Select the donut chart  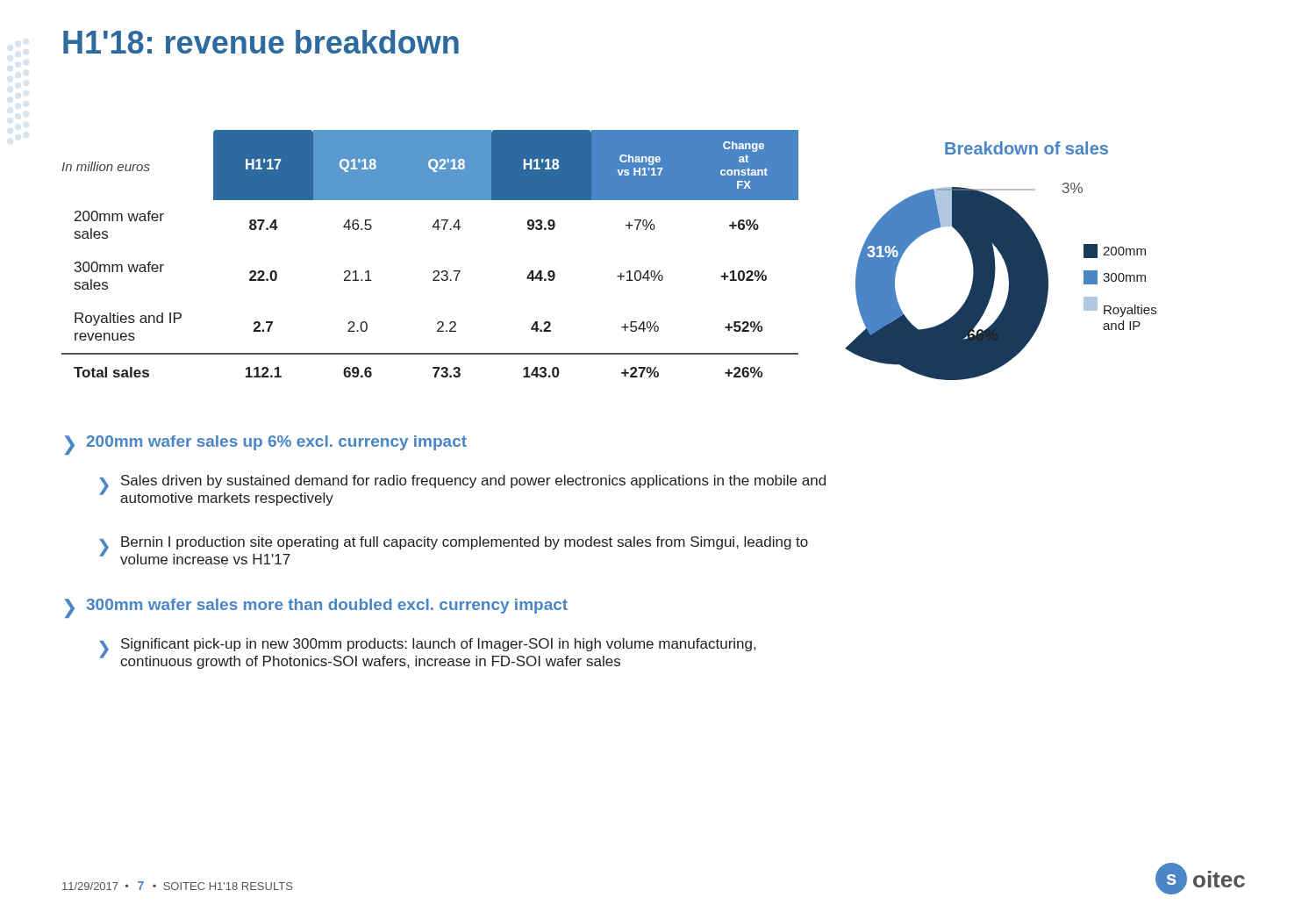coord(1026,268)
